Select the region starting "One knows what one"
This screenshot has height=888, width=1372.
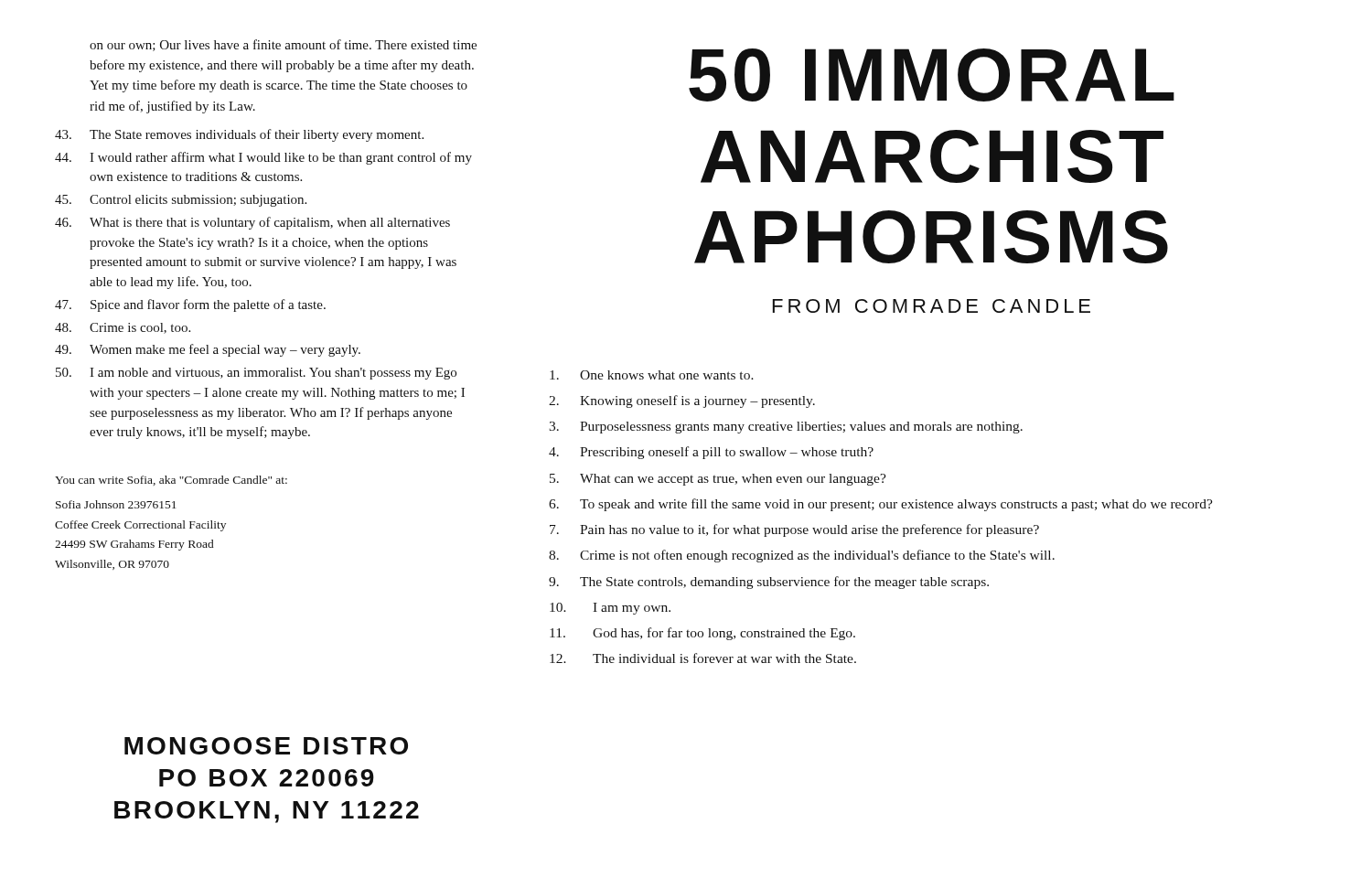652,375
